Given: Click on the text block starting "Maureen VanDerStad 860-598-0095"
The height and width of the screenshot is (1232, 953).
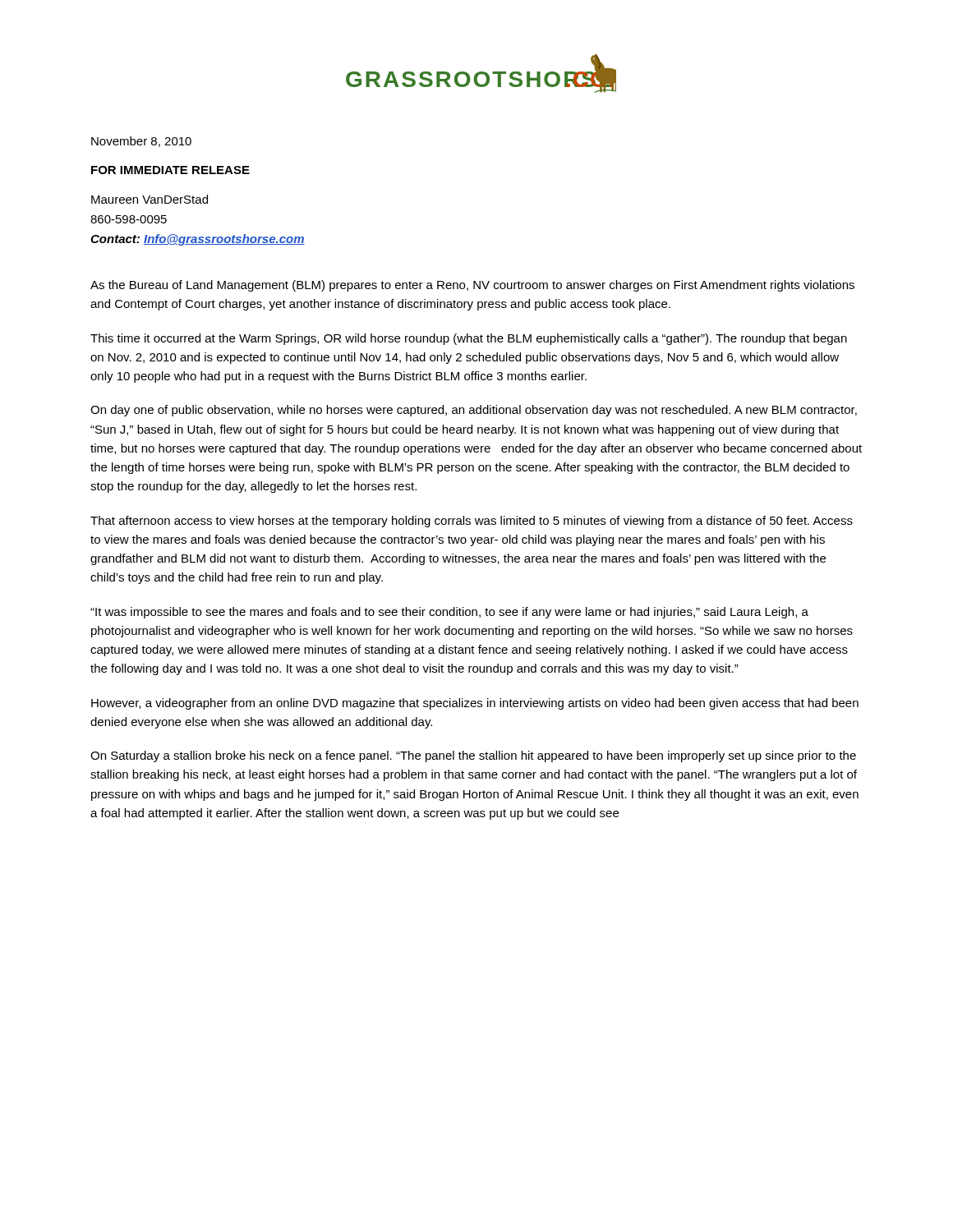Looking at the screenshot, I should click(x=150, y=199).
